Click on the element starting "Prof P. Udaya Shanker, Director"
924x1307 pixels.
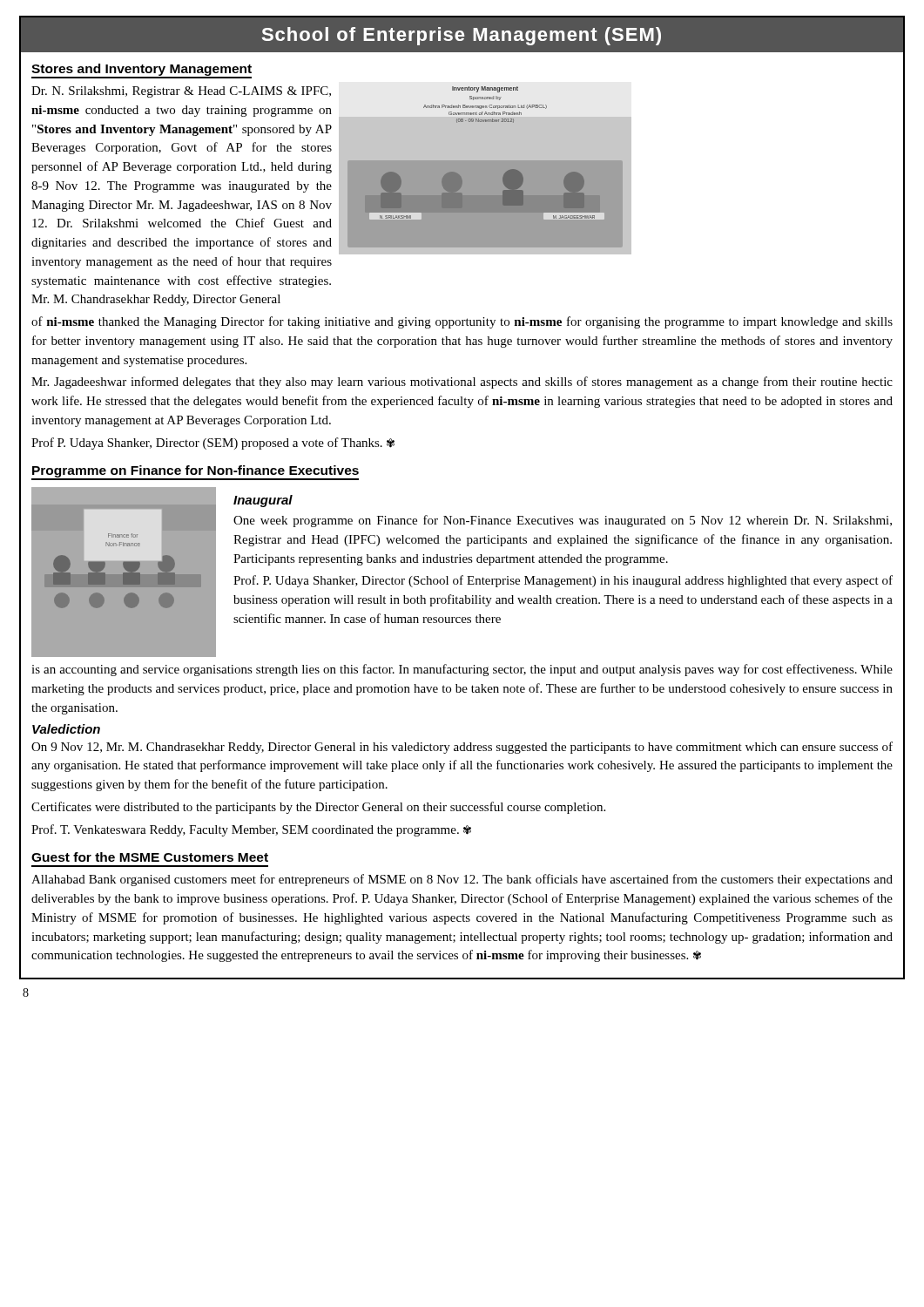[214, 442]
